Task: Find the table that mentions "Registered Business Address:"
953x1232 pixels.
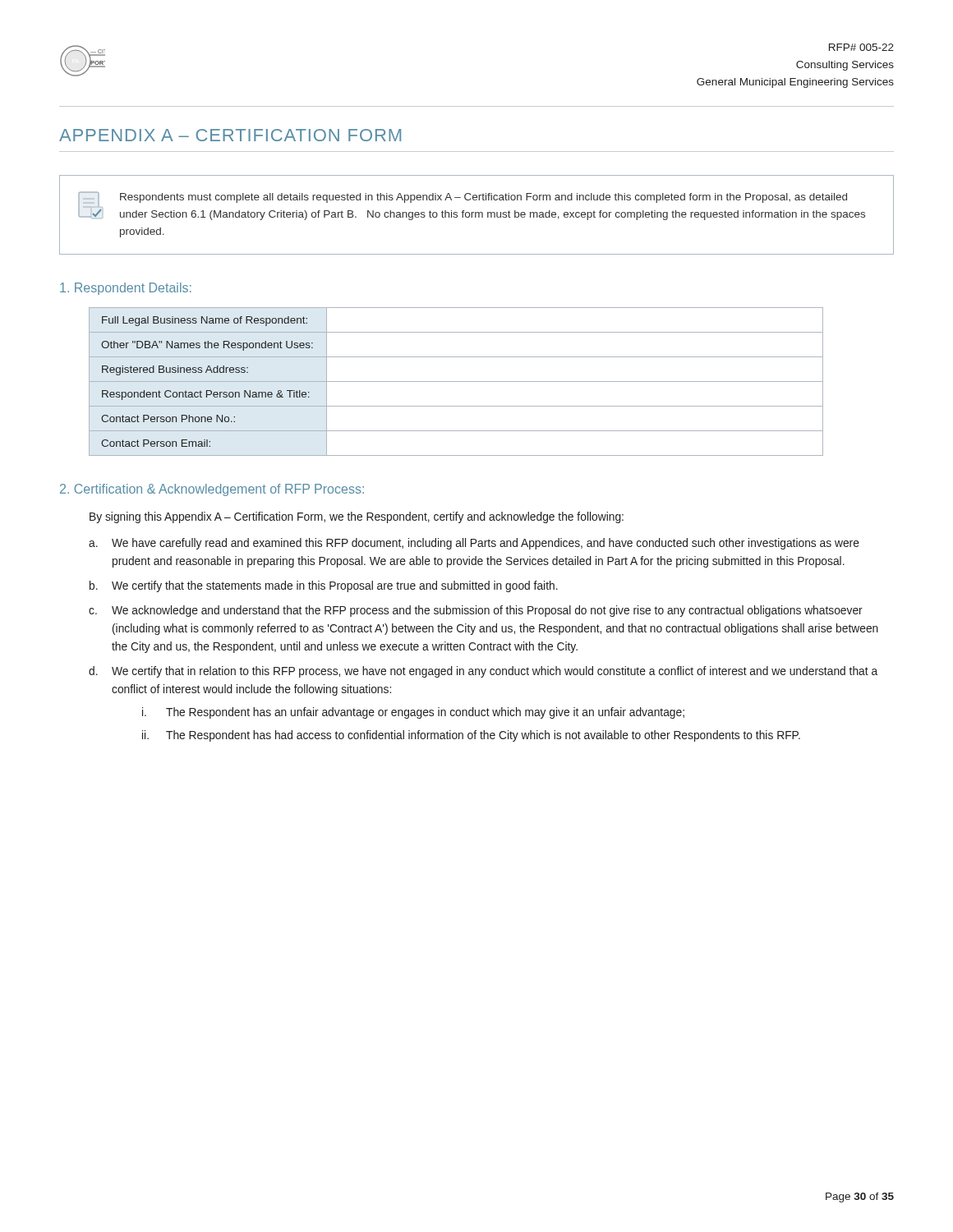Action: pos(476,381)
